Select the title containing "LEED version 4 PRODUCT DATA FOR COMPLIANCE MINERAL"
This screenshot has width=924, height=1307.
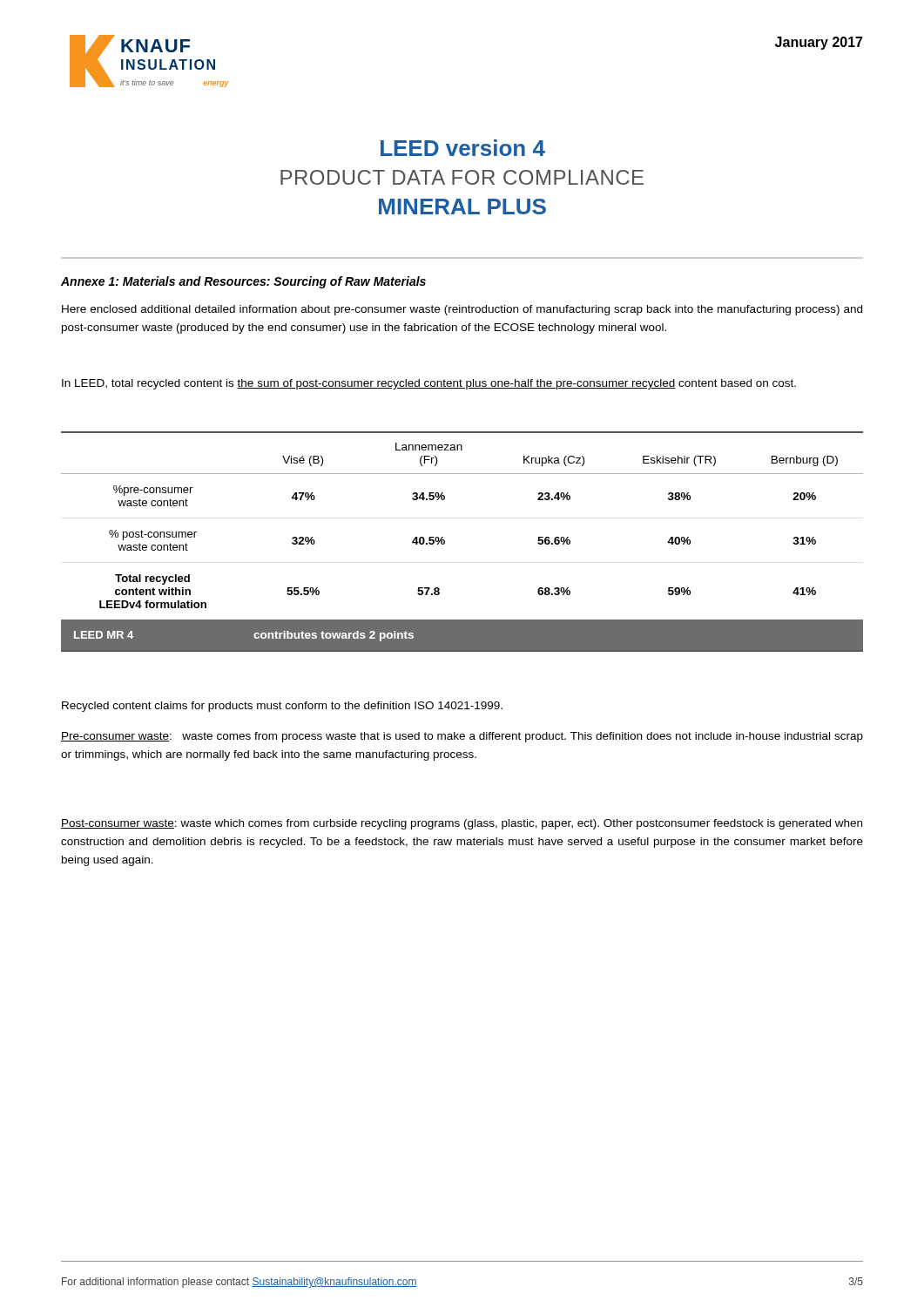coord(462,178)
